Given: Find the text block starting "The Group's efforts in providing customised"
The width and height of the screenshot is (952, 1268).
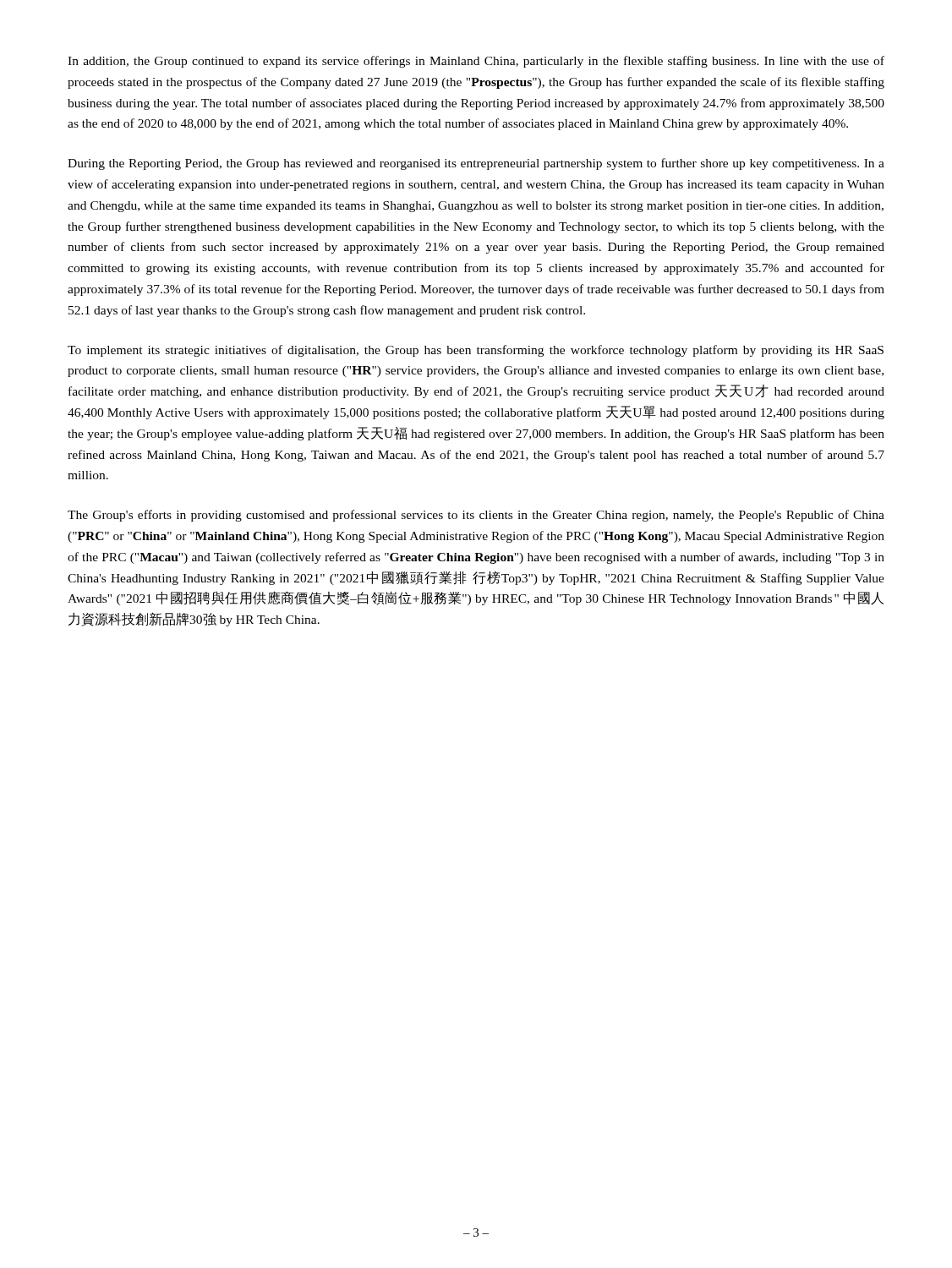Looking at the screenshot, I should 476,567.
